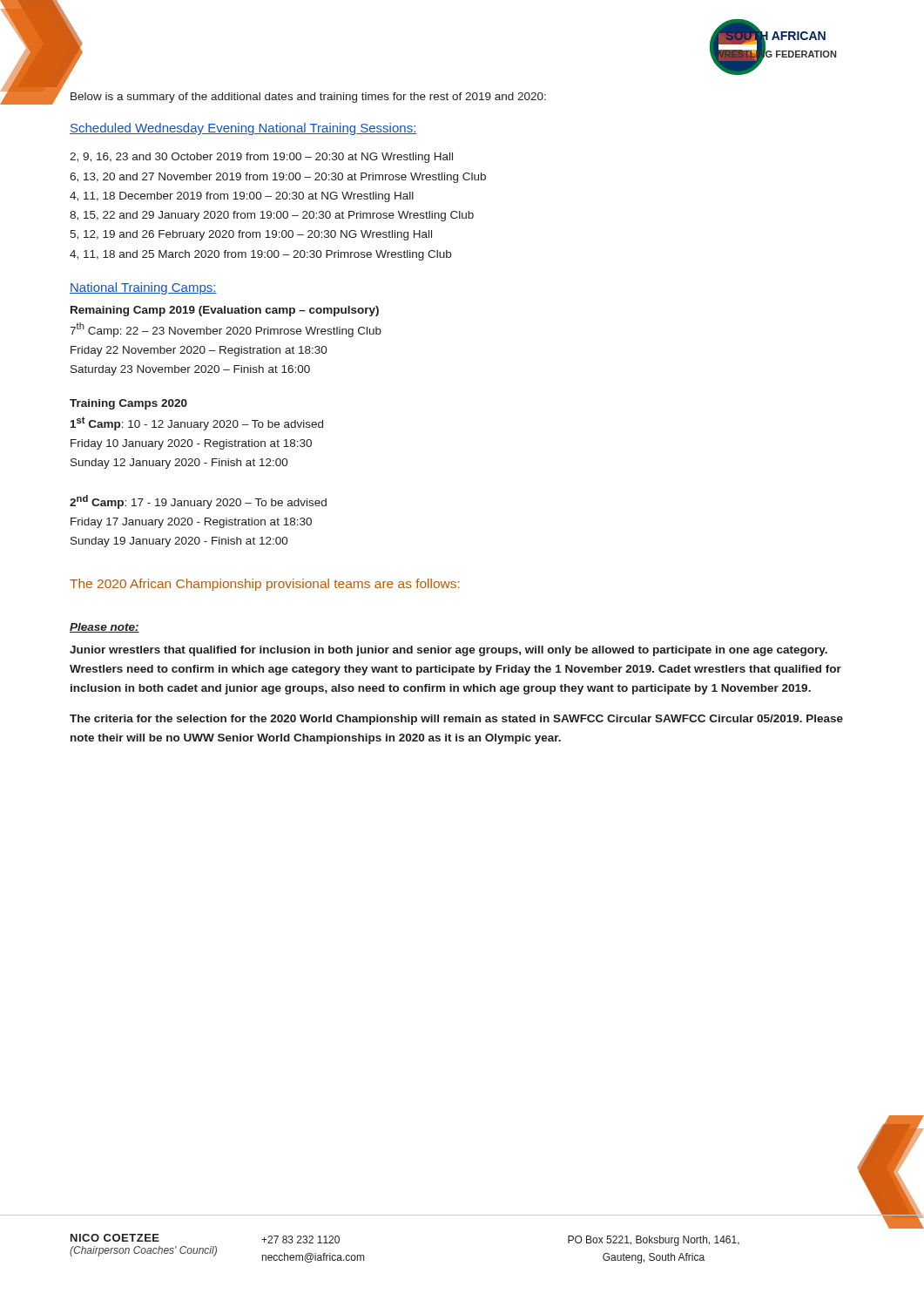Select the list item that says "2, 9, 16, 23 and"
924x1307 pixels.
click(262, 157)
